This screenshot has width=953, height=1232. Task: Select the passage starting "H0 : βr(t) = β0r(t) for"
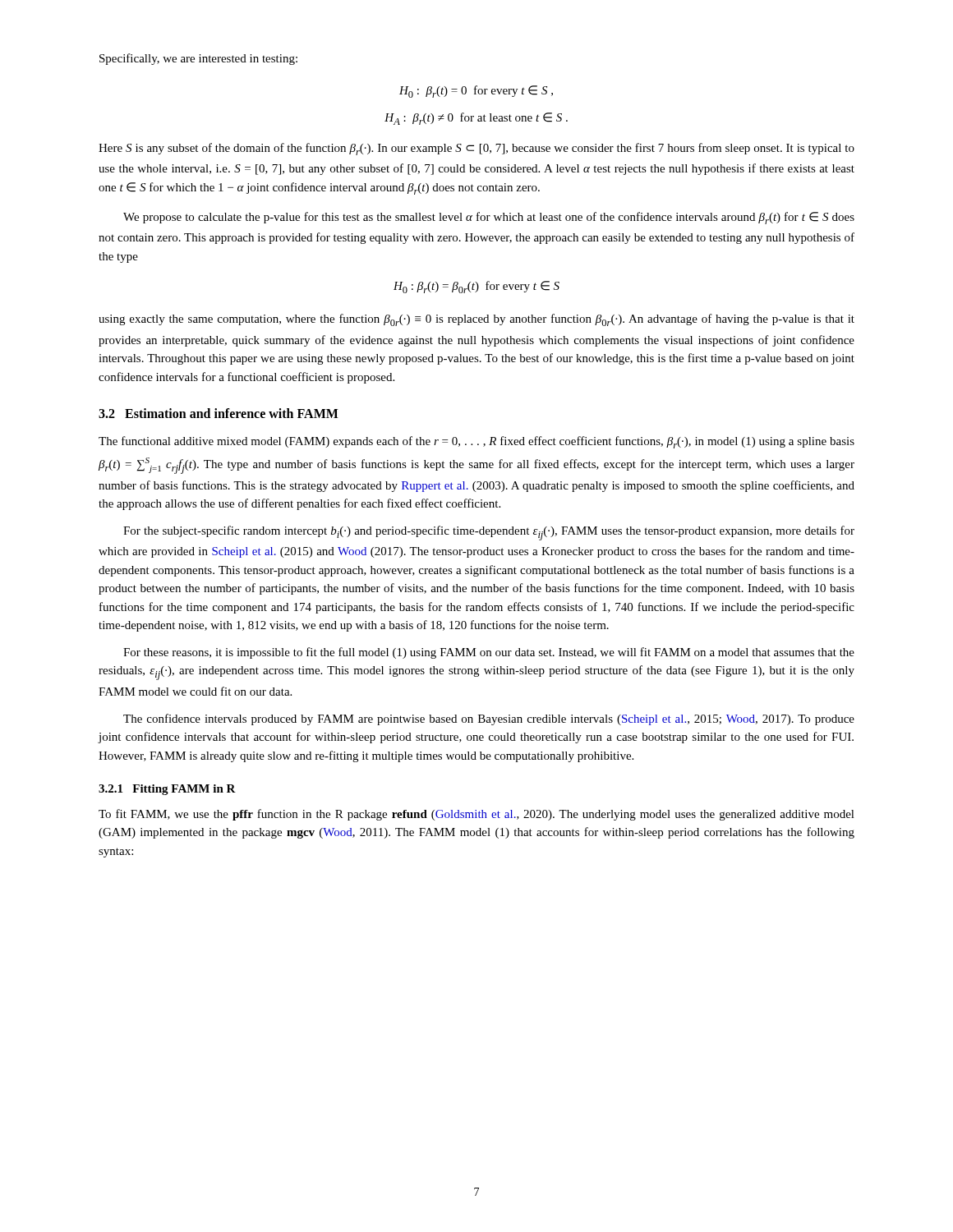(x=476, y=288)
